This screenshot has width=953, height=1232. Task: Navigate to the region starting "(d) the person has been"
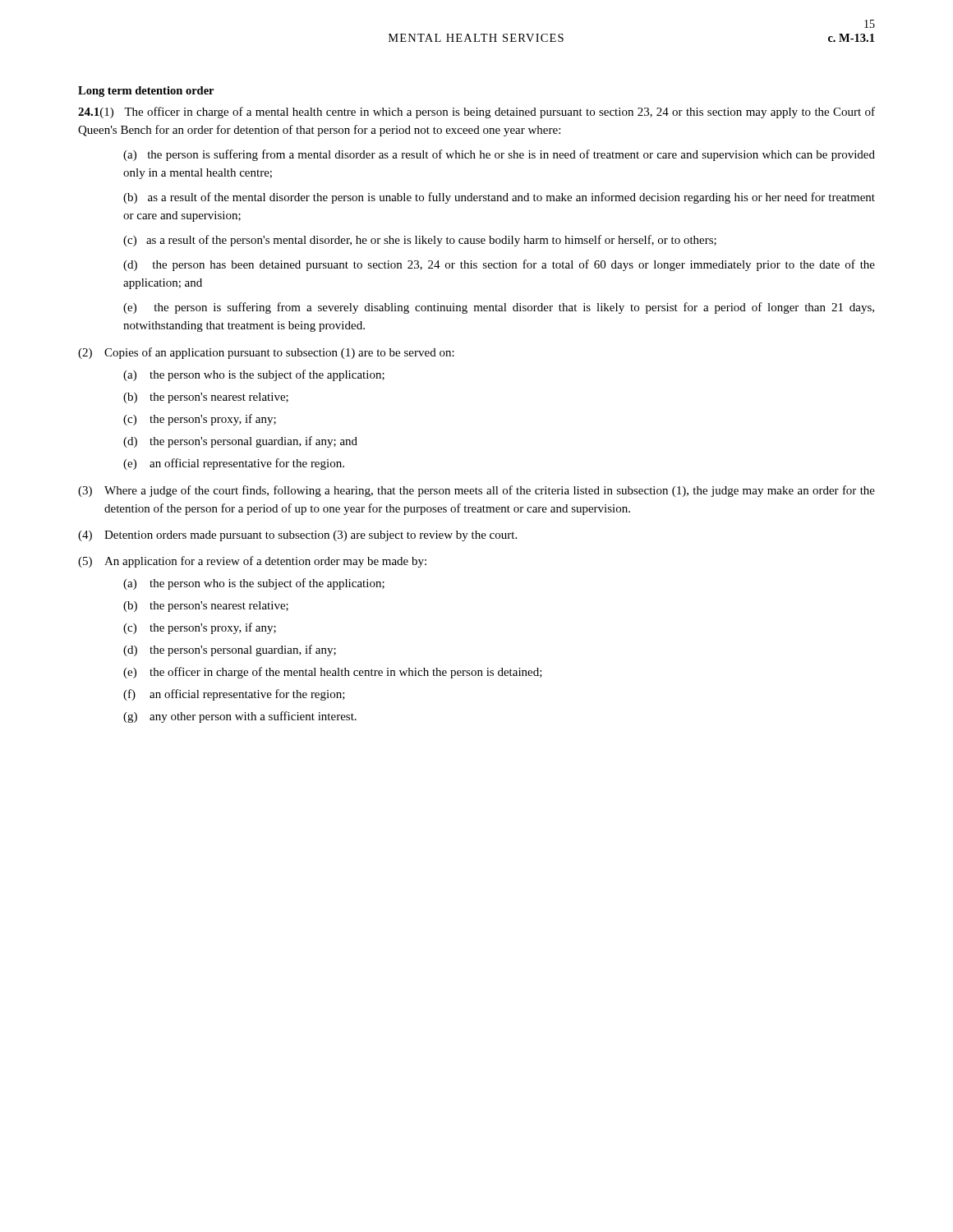coord(499,274)
